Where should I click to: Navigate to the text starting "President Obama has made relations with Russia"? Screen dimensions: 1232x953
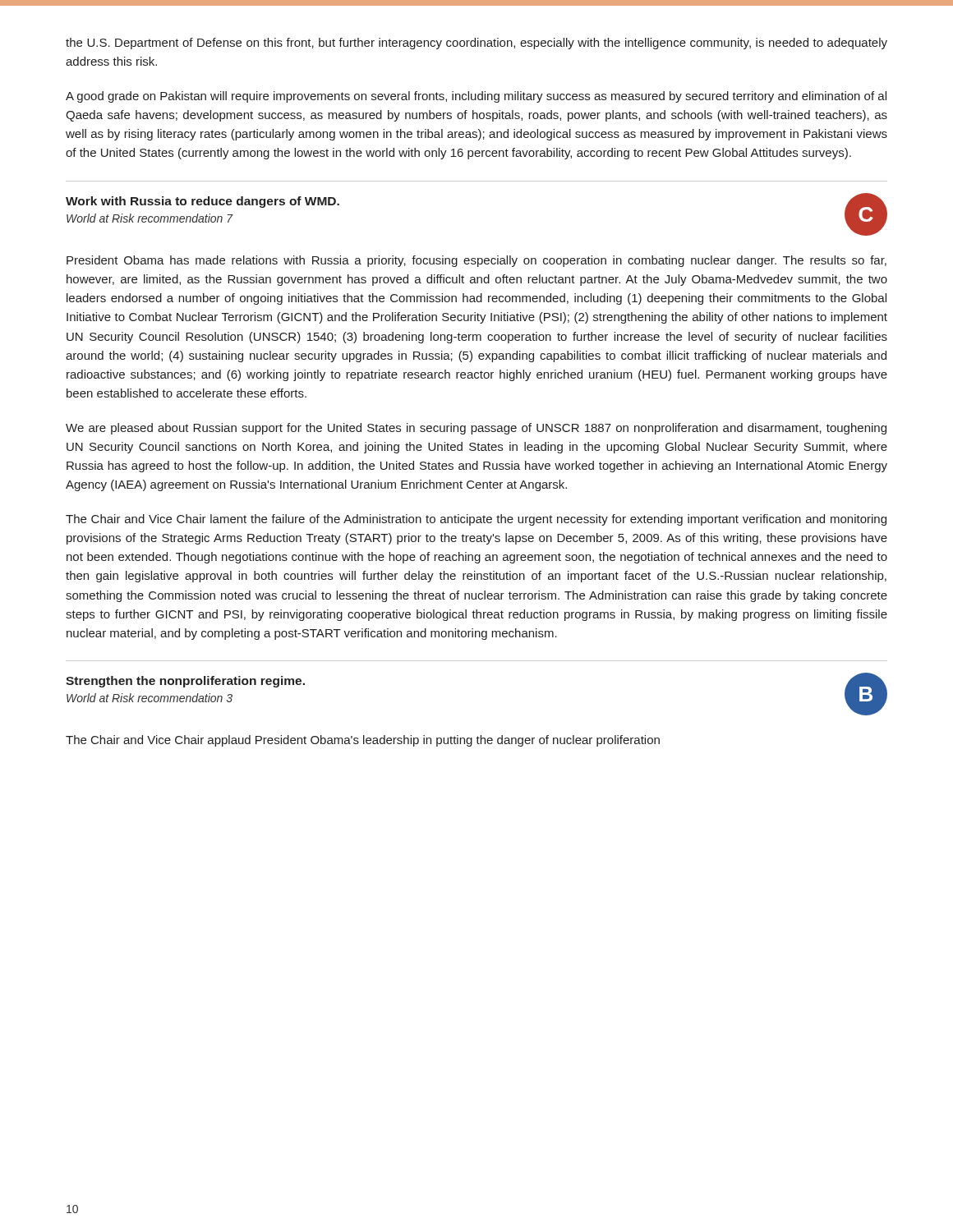pyautogui.click(x=476, y=326)
